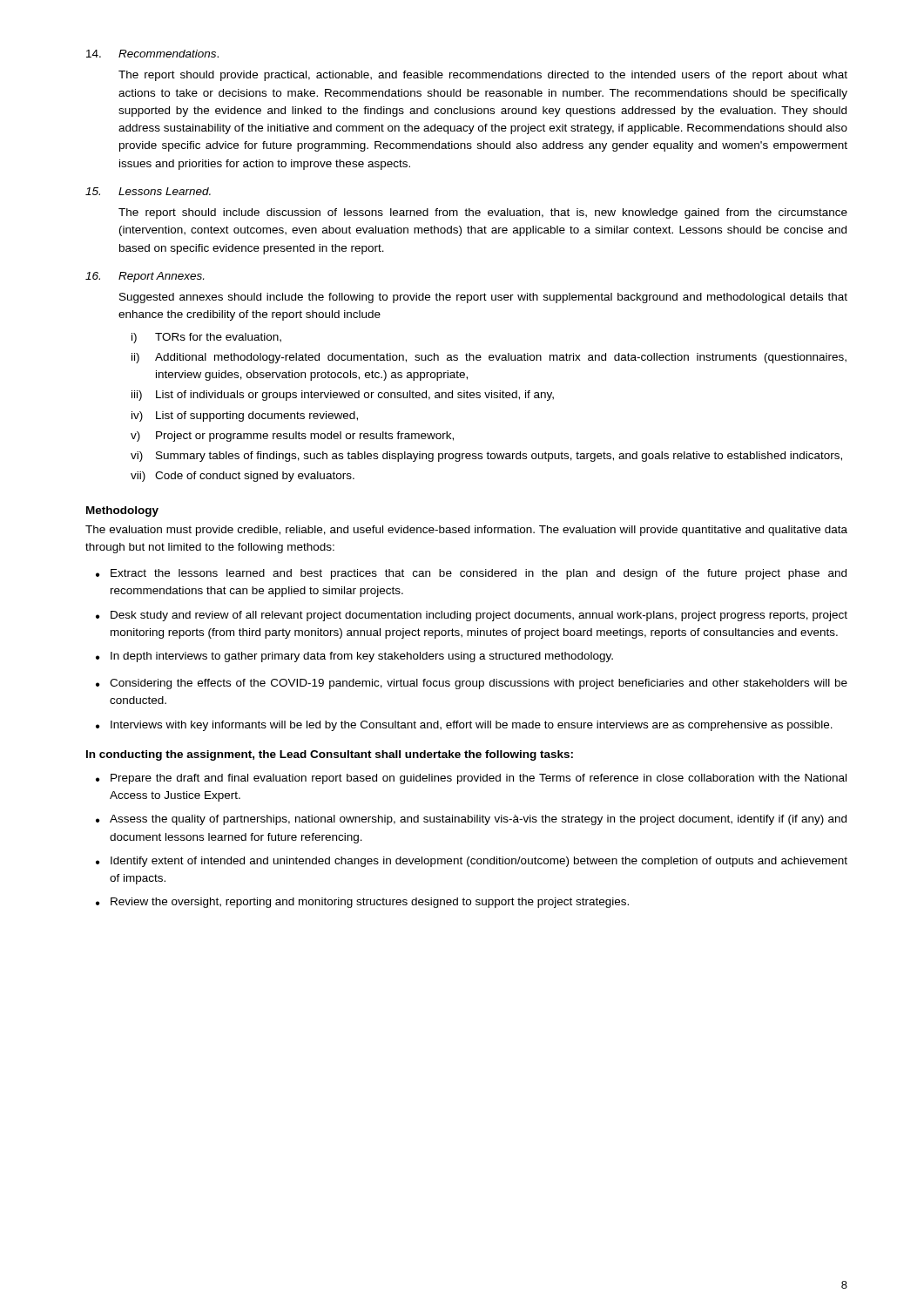Locate the block of text that opens with "• Interviews with key"

466,726
